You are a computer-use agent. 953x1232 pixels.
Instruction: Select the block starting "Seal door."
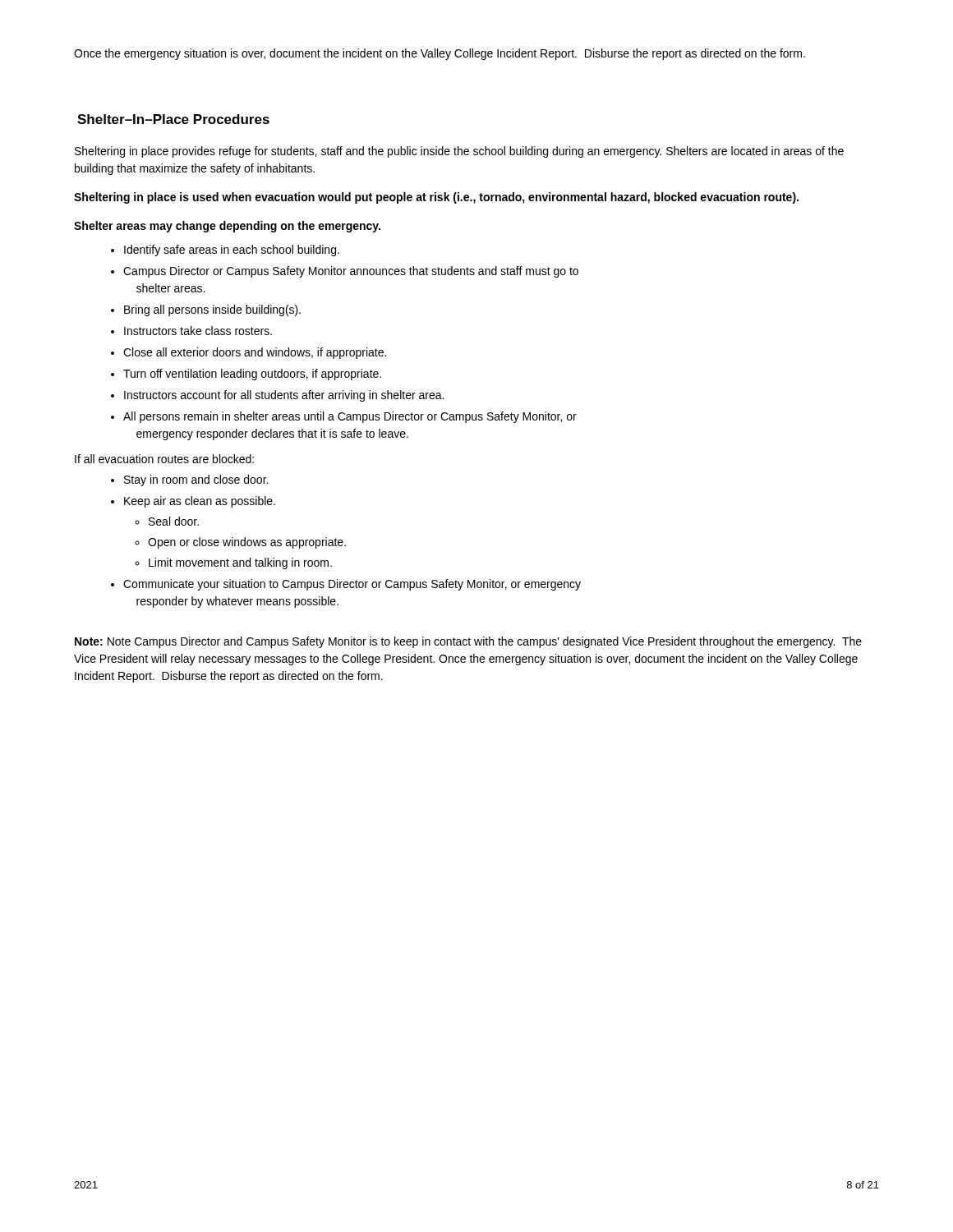click(174, 521)
